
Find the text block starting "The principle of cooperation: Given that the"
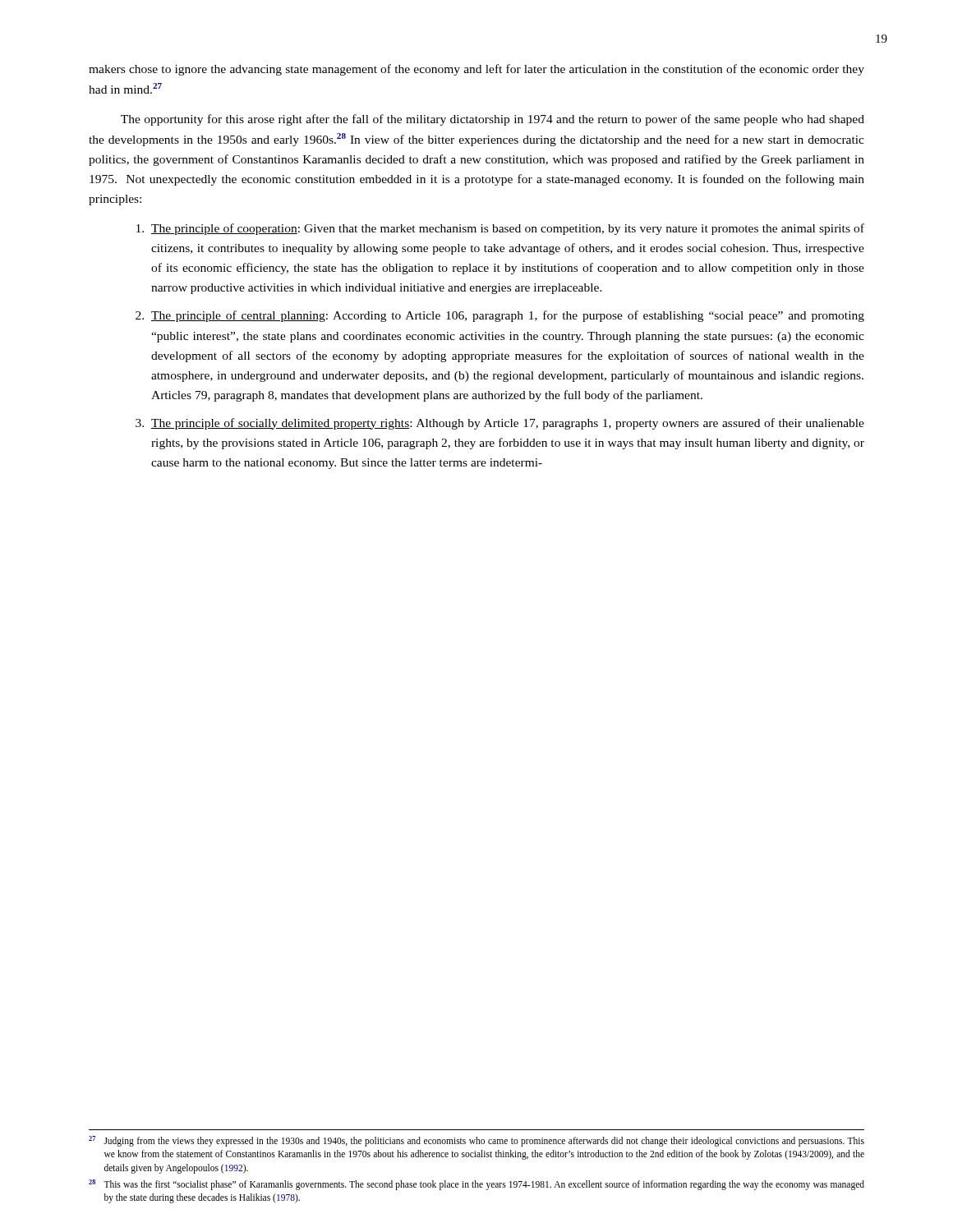(491, 258)
